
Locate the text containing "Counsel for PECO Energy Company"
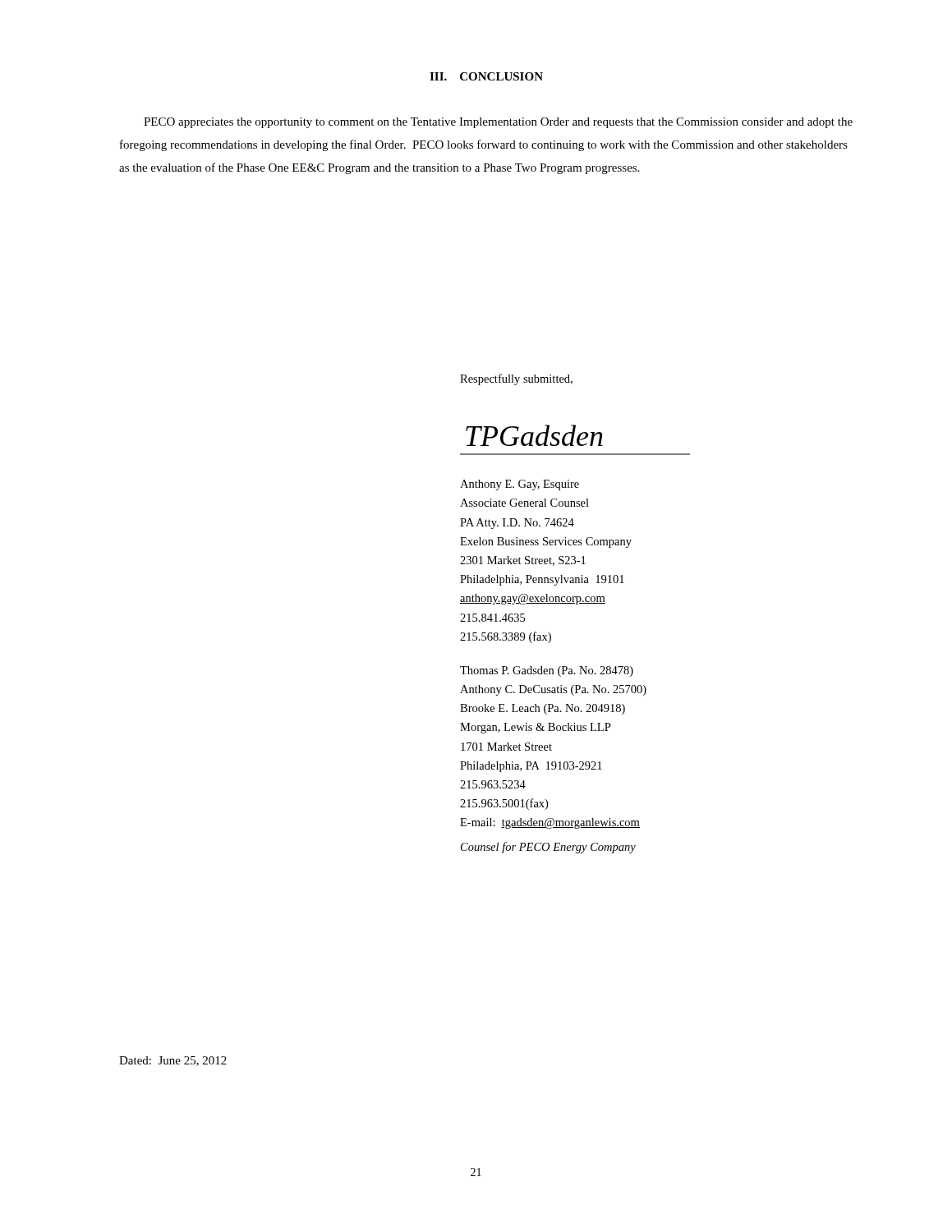point(548,846)
